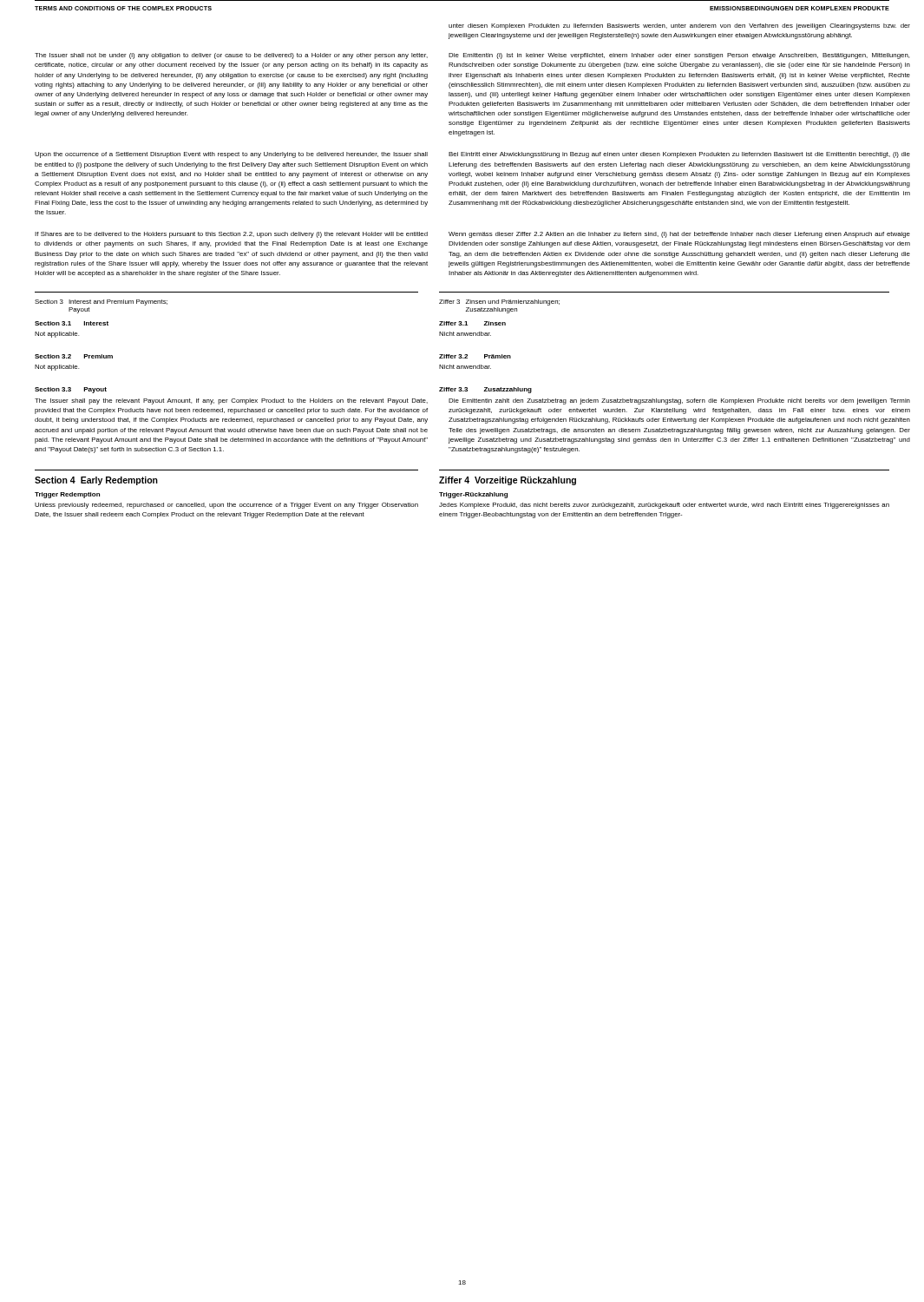Viewport: 924px width, 1302px height.
Task: Point to the text starting "Ziffer 3.1 Zinsen"
Action: coord(473,323)
